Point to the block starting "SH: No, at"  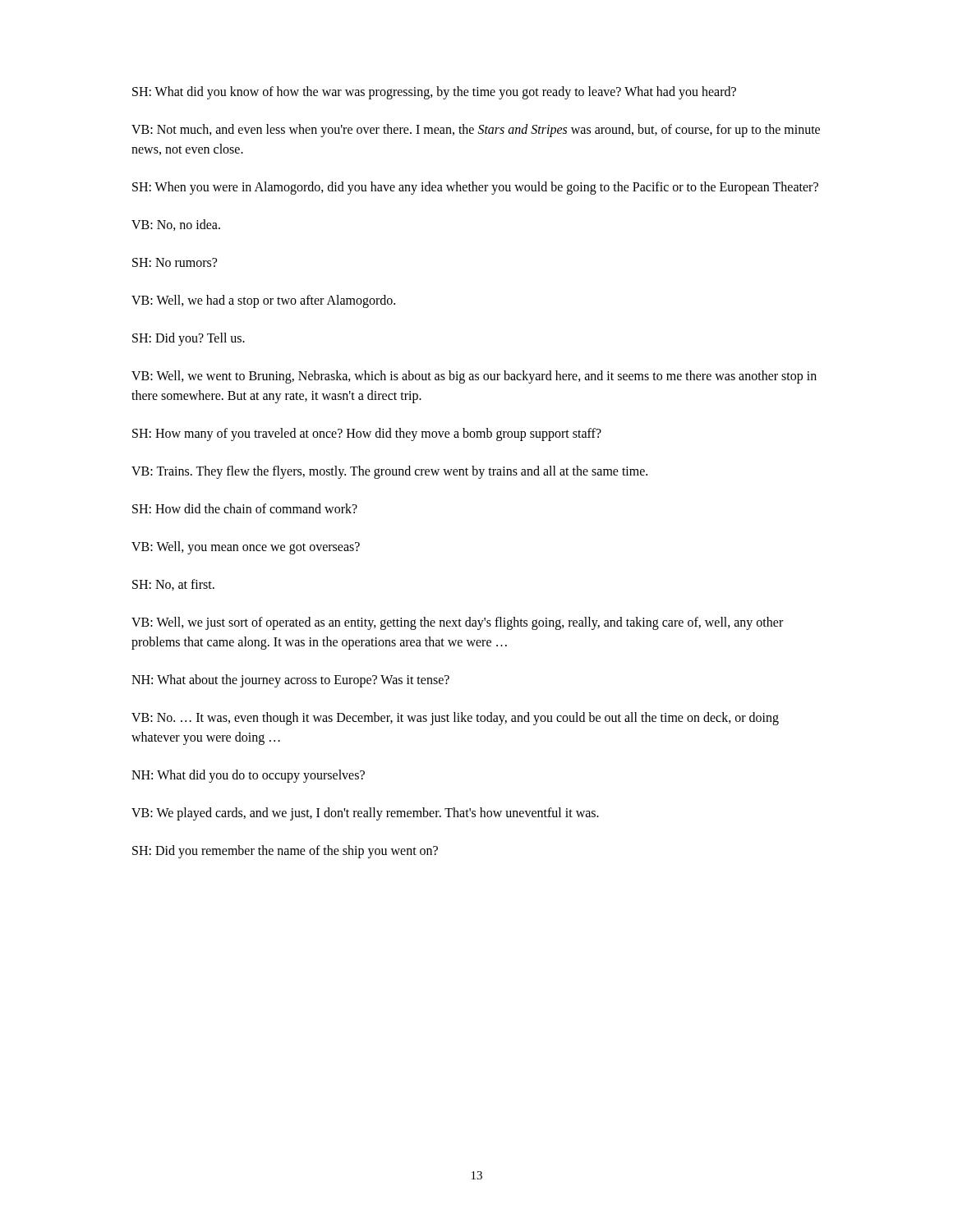pos(173,584)
